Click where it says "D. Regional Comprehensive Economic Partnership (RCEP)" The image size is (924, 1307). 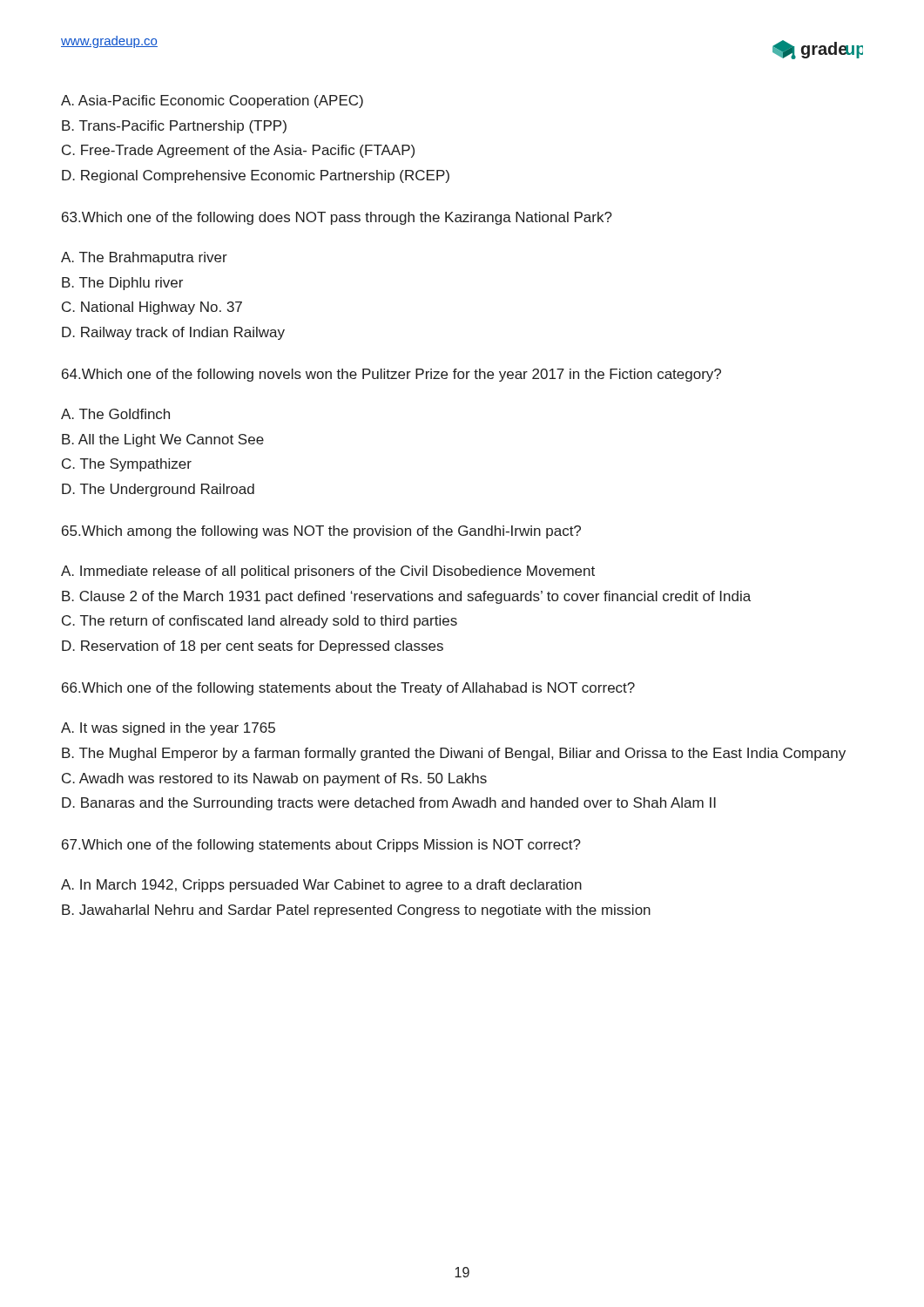tap(256, 175)
